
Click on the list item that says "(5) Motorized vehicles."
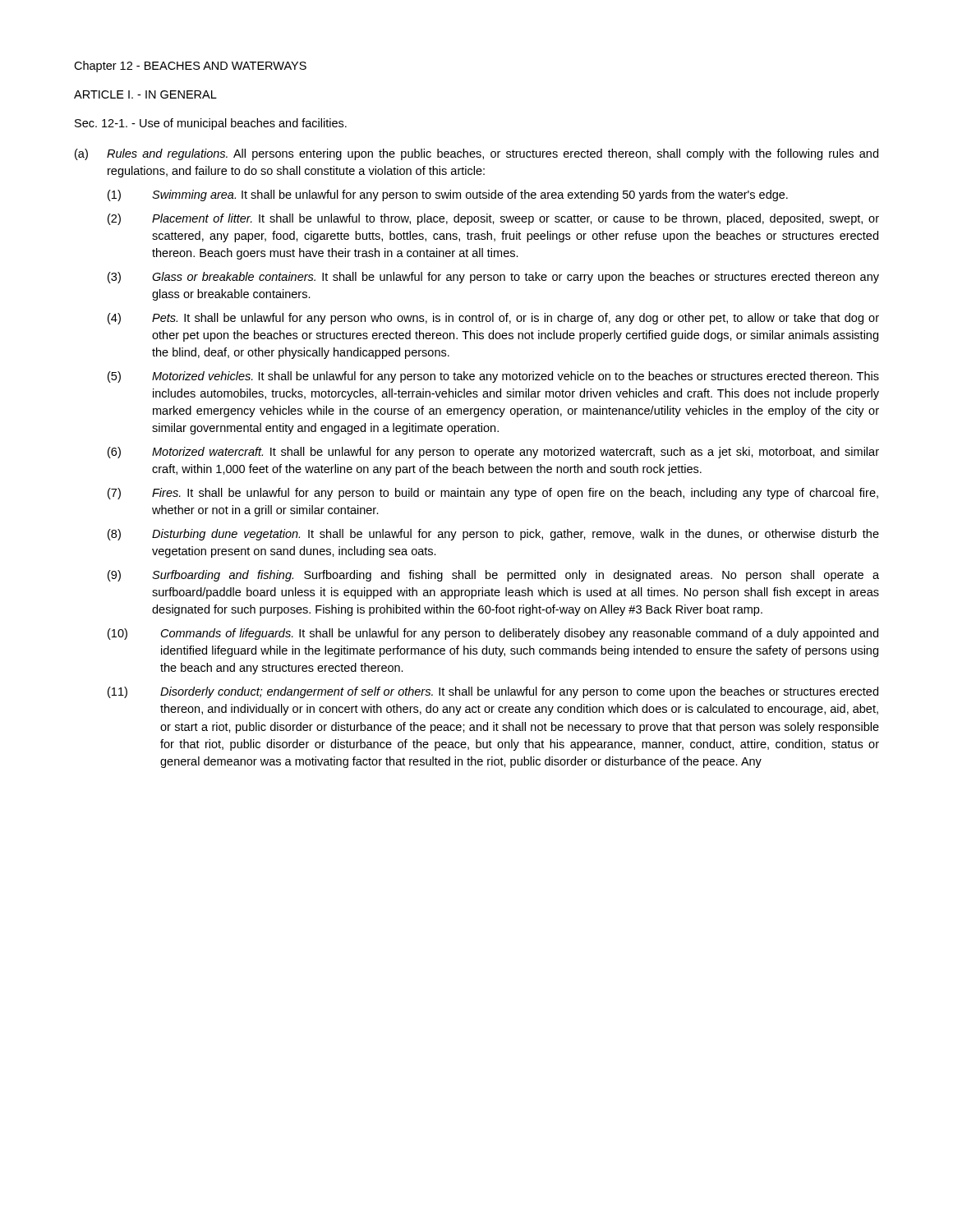493,403
